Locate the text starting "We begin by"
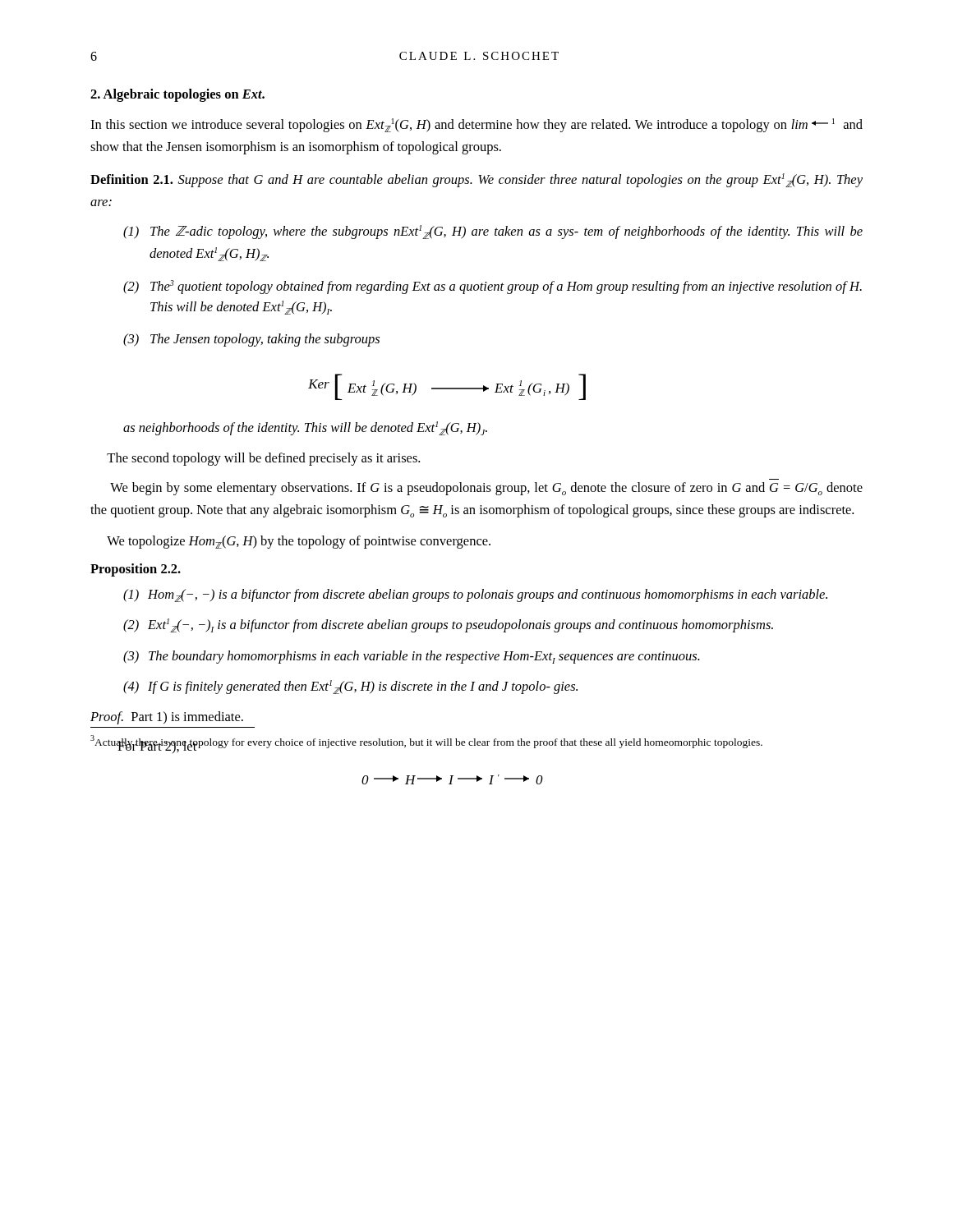The width and height of the screenshot is (953, 1232). [x=476, y=500]
